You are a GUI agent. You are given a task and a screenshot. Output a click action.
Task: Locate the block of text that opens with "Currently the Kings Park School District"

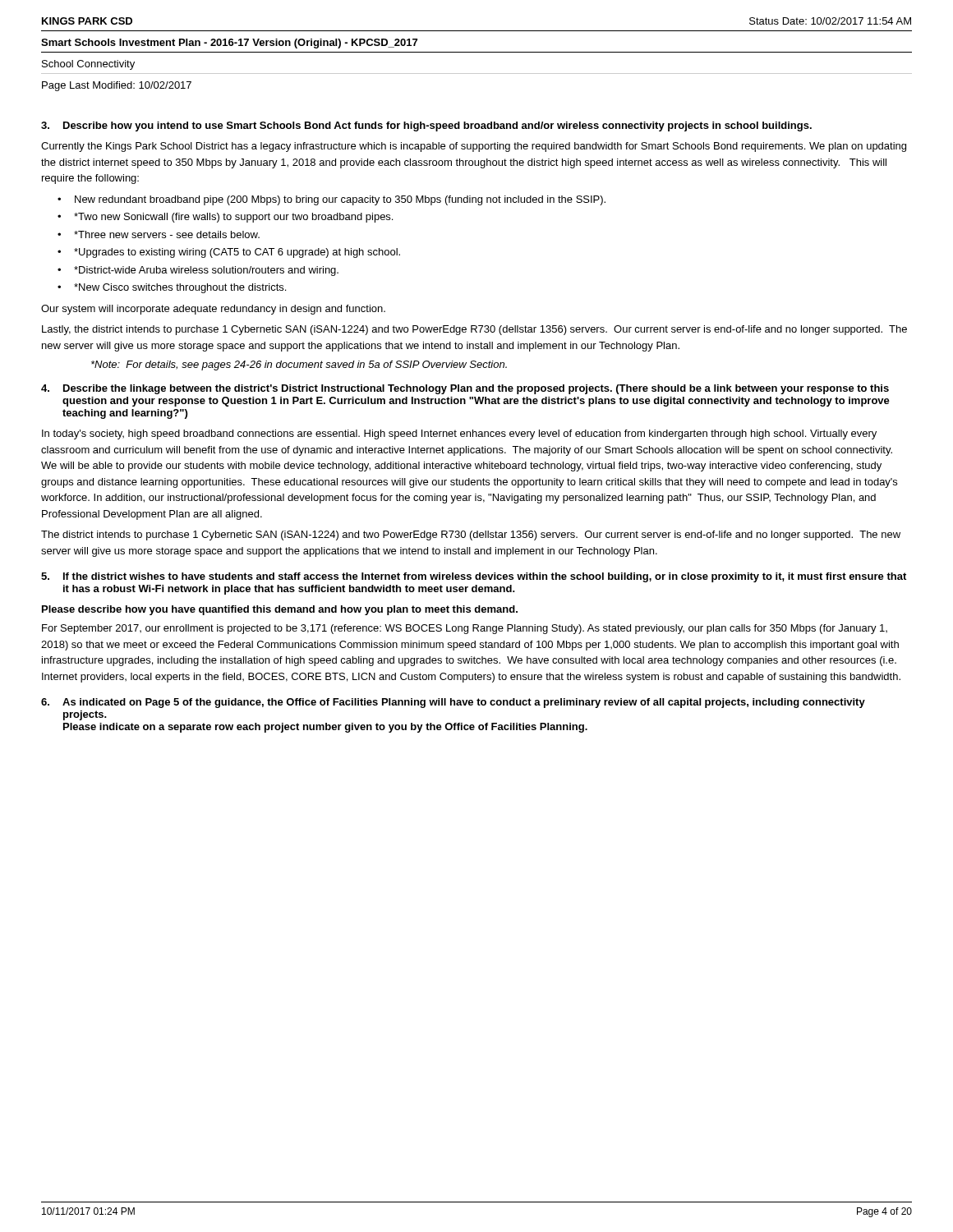click(x=474, y=162)
